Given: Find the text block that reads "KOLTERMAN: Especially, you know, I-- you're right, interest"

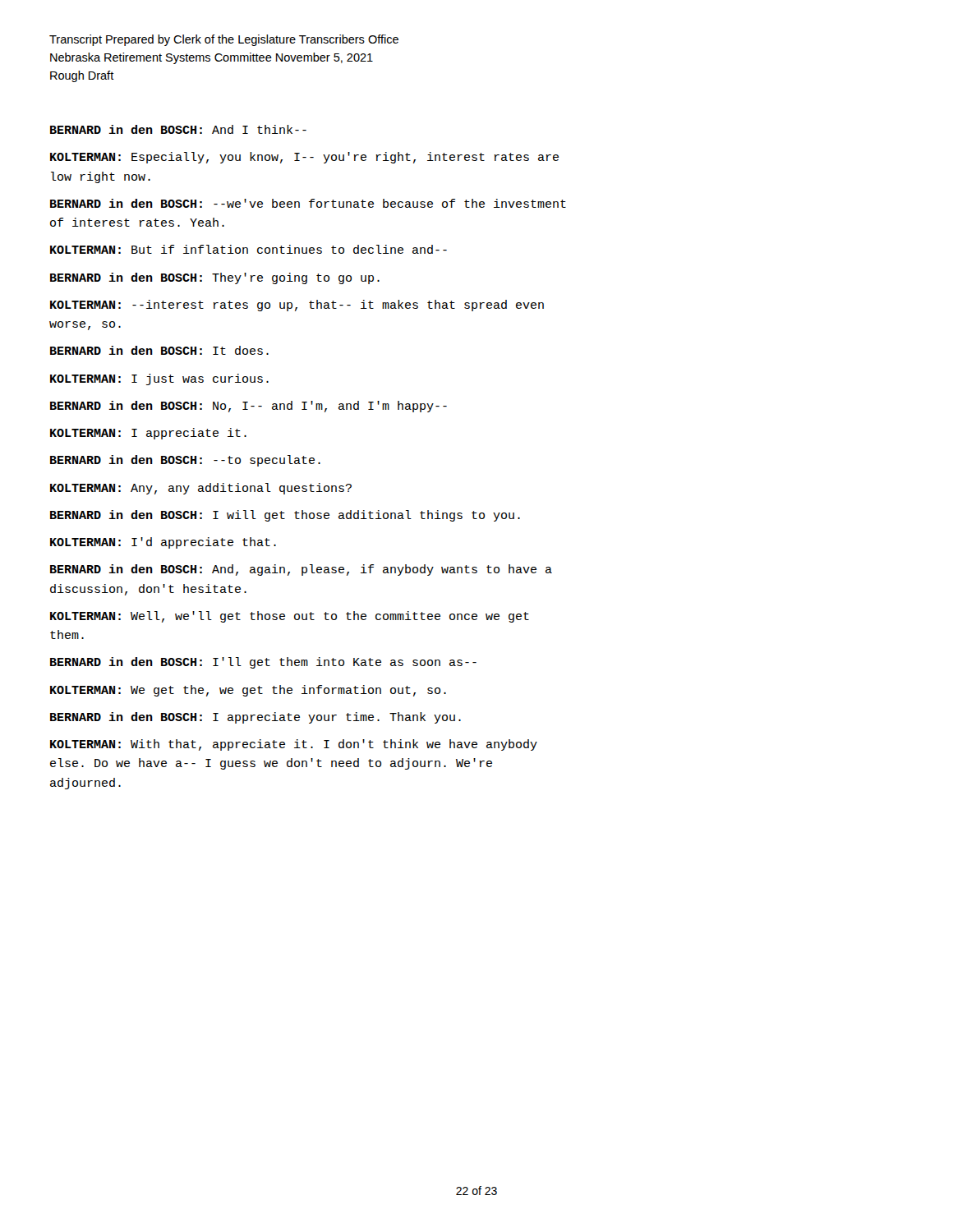Looking at the screenshot, I should point(304,168).
